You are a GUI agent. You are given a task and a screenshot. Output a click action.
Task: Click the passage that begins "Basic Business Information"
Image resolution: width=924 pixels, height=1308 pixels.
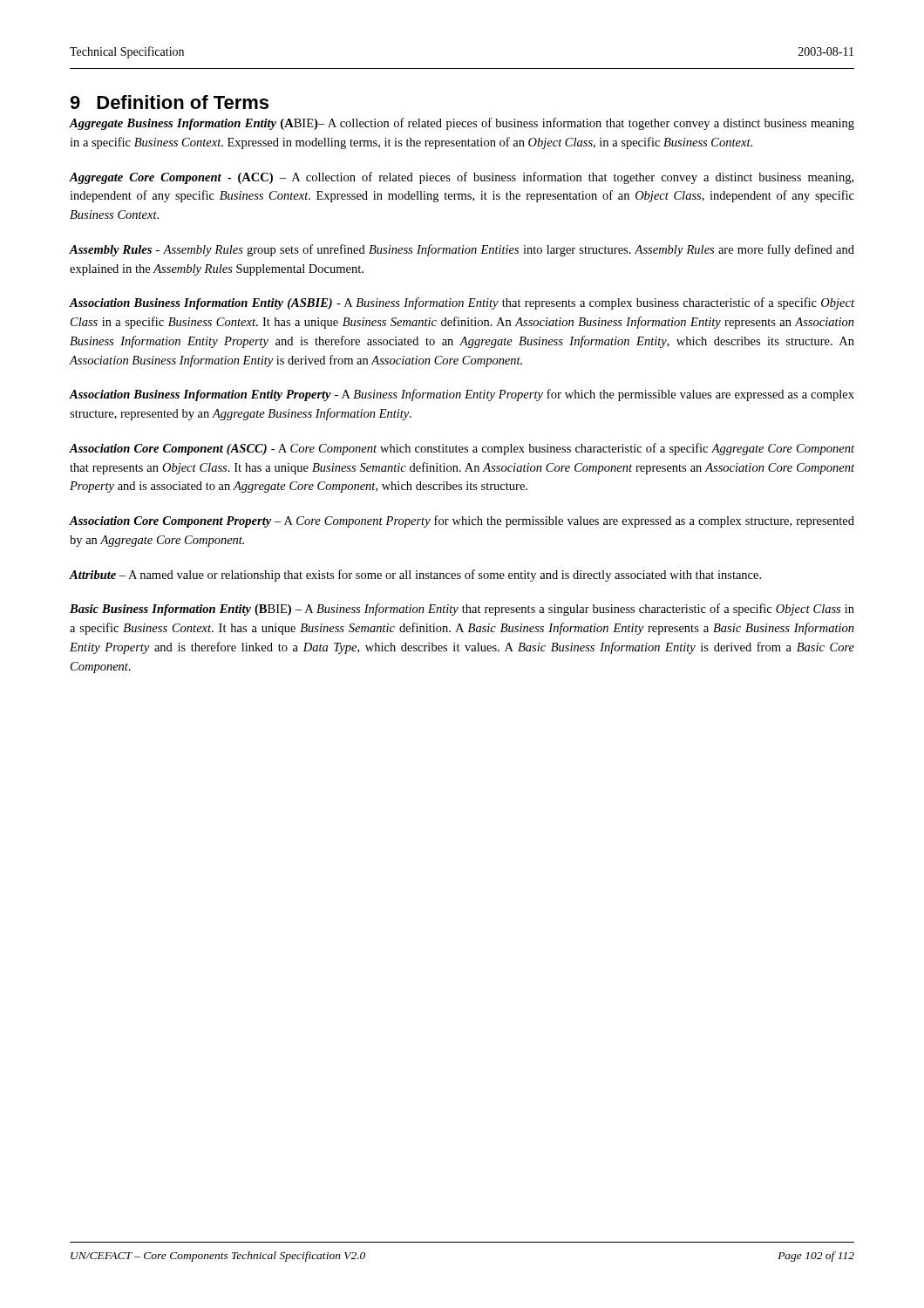[462, 637]
